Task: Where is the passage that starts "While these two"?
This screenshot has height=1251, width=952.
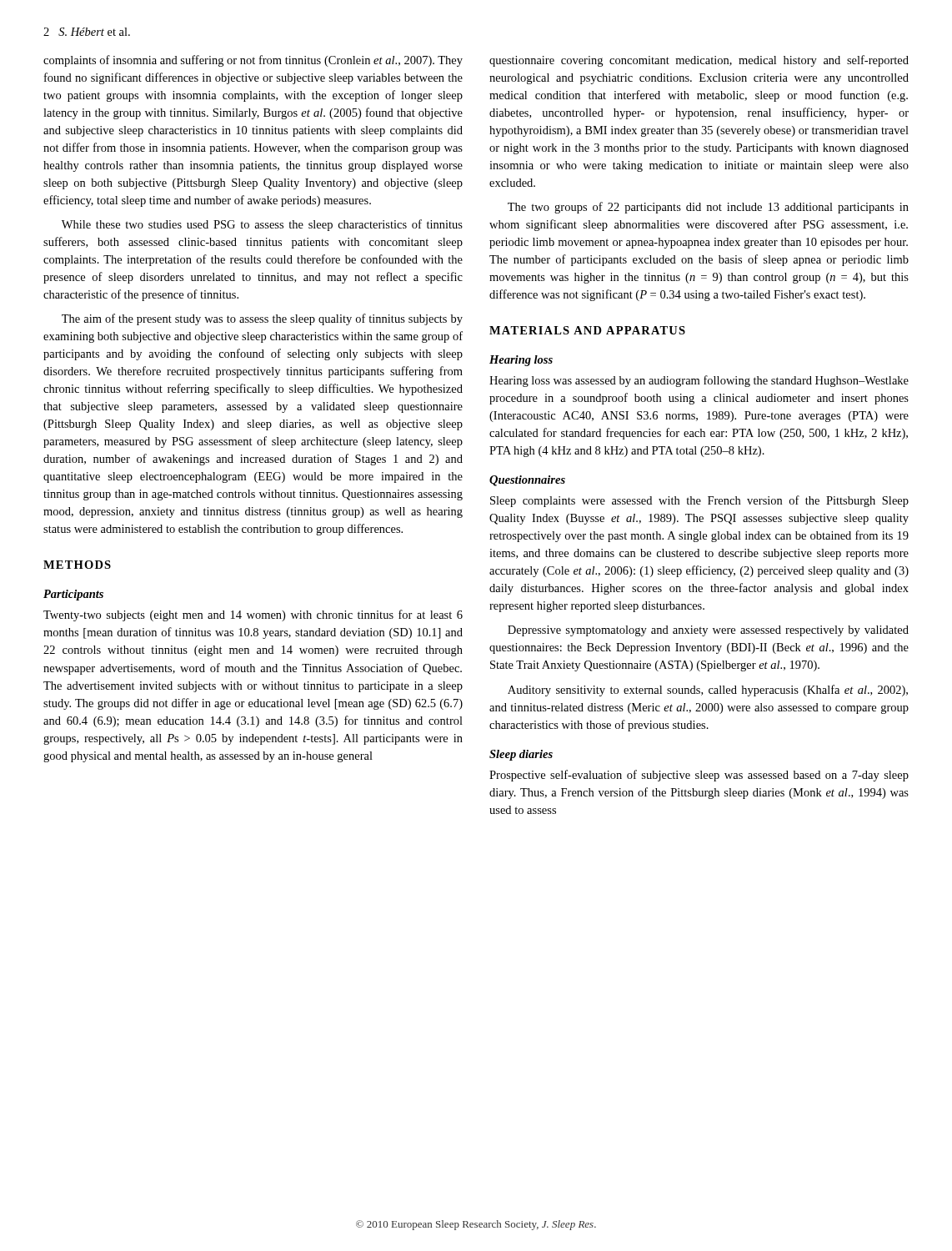Action: tap(253, 260)
